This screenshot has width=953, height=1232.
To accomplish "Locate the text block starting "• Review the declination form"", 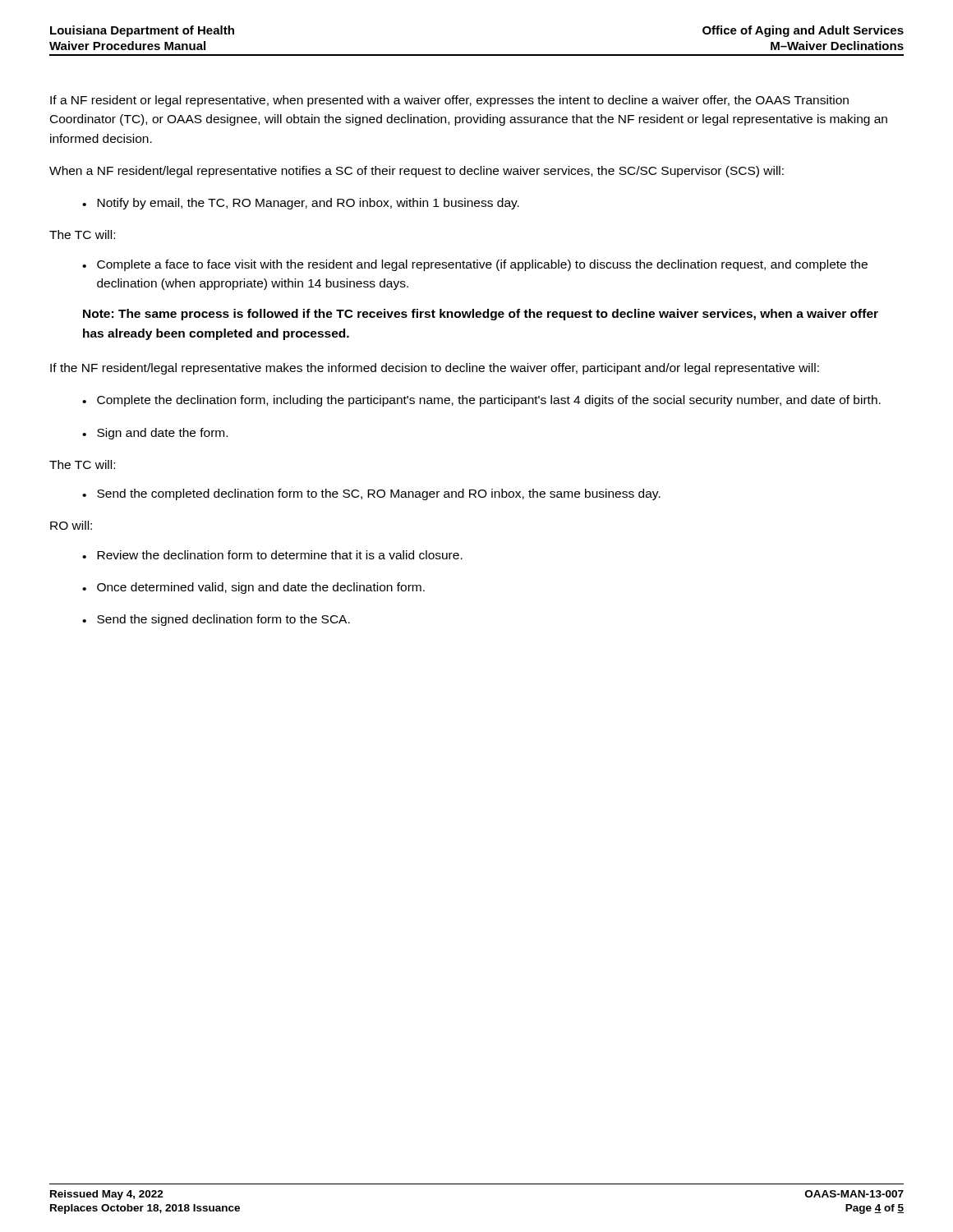I will (273, 555).
